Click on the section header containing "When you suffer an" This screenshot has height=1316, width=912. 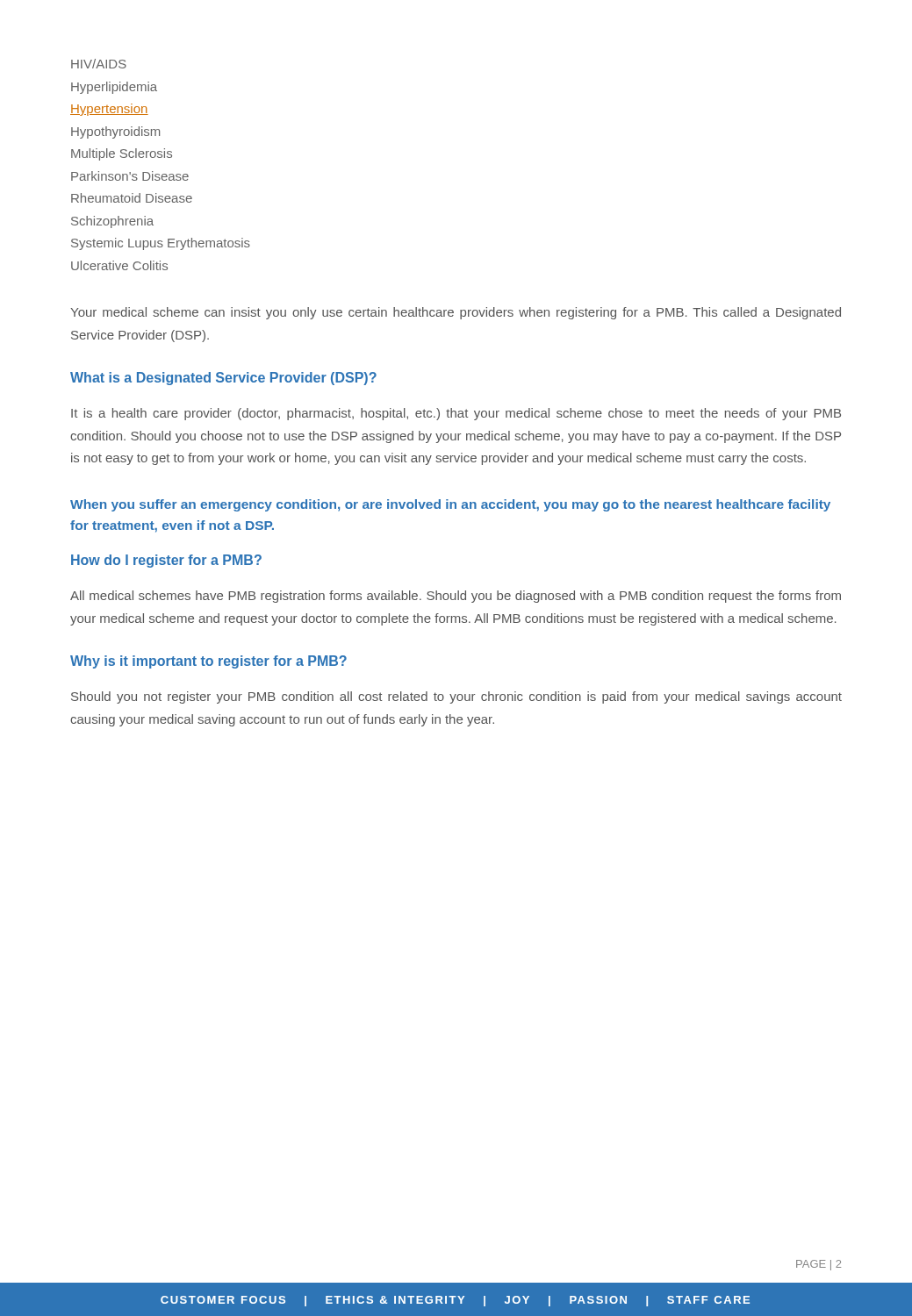coord(451,514)
